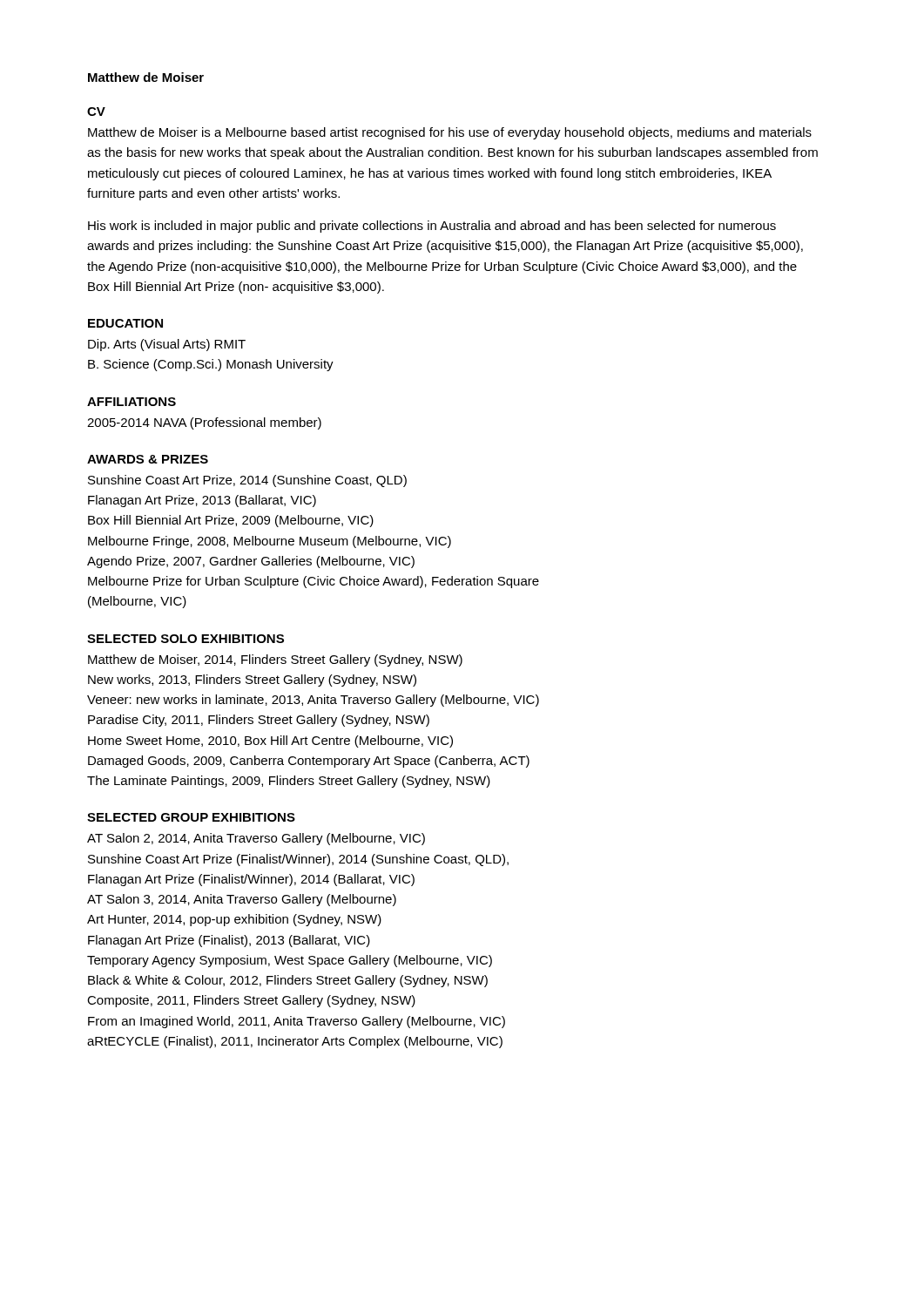Click the passage that begins "AT Salon 3, 2014, Anita Traverso"
The height and width of the screenshot is (1307, 924).
click(242, 899)
